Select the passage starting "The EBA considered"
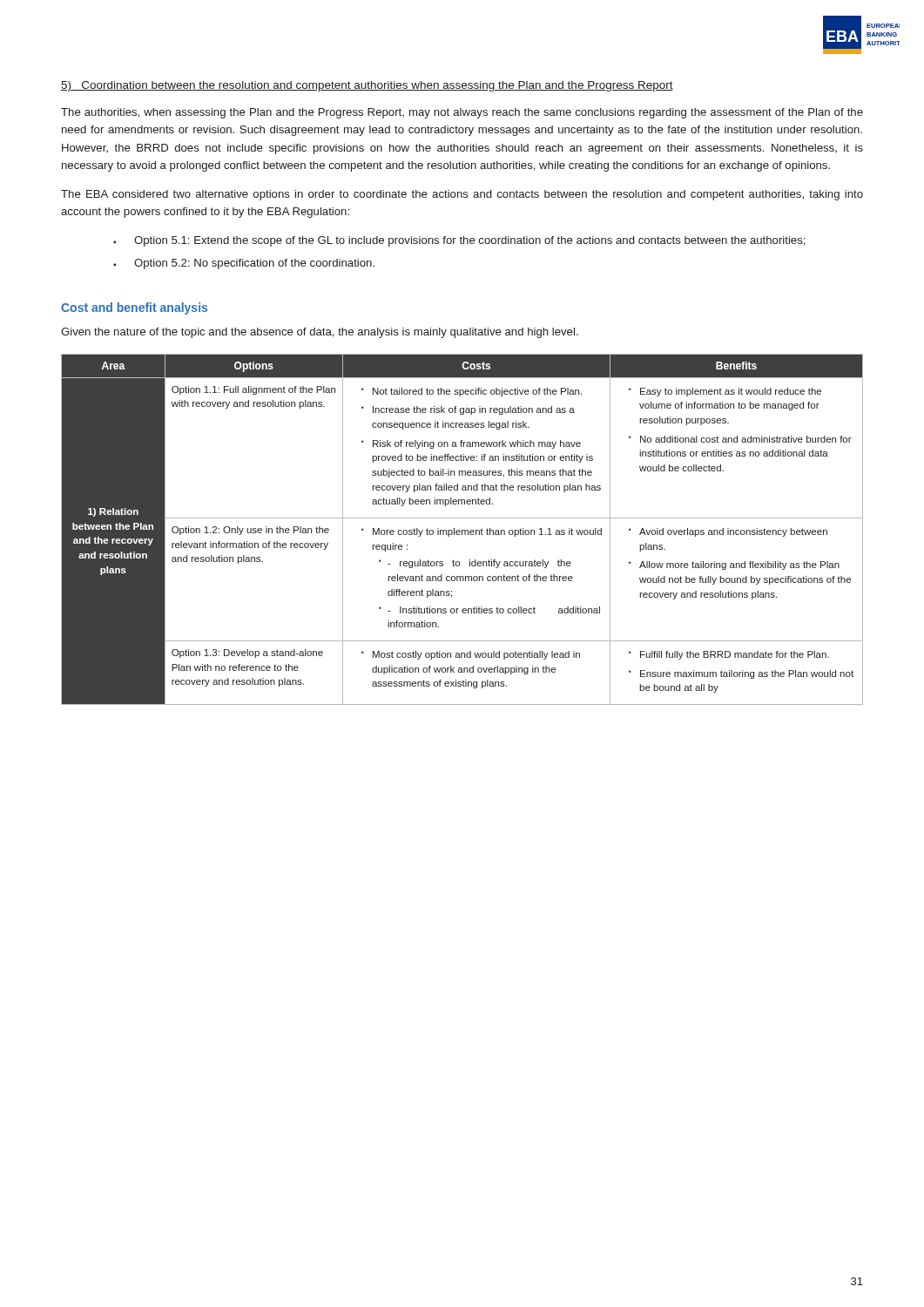Image resolution: width=924 pixels, height=1307 pixels. (462, 203)
